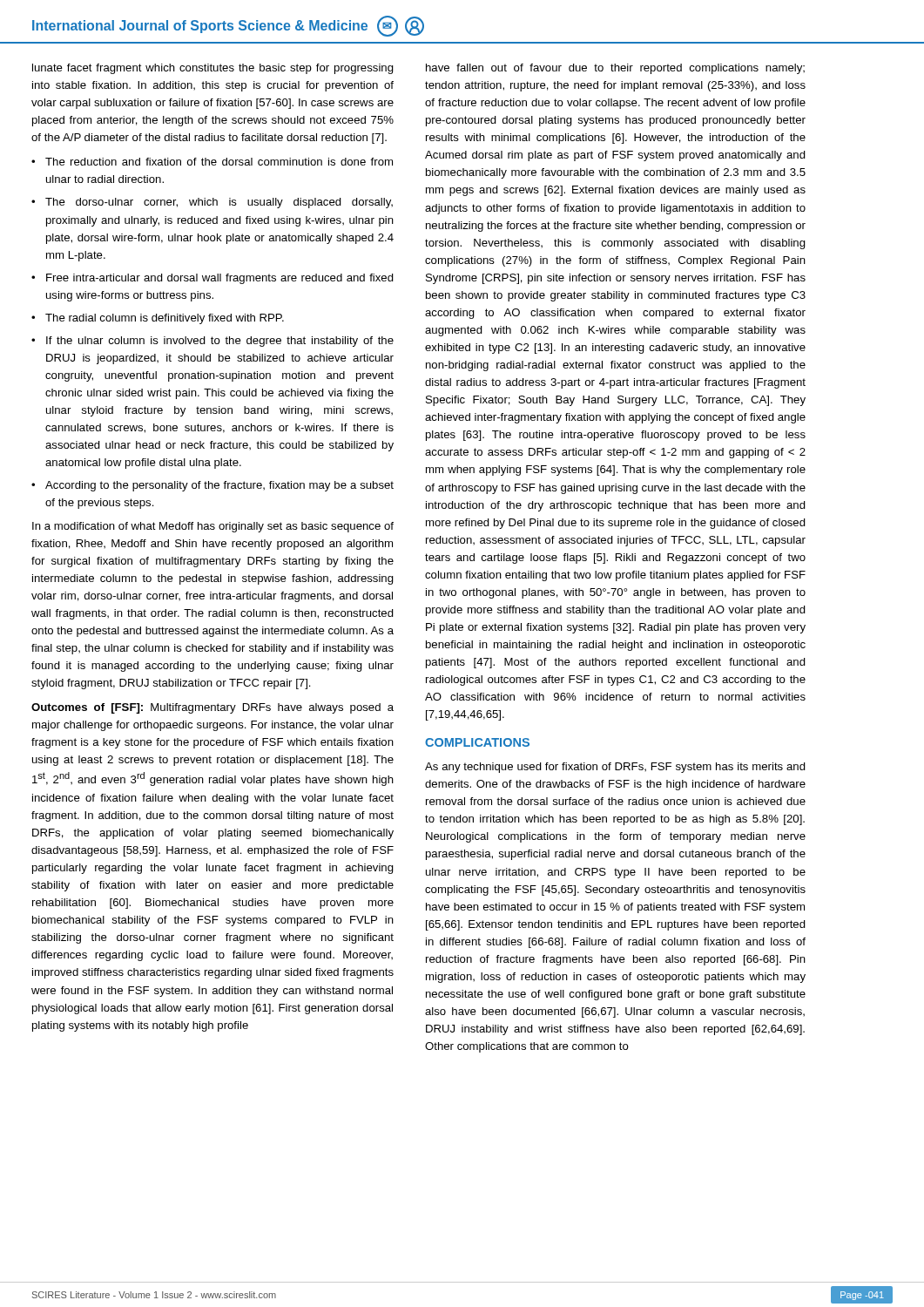Where is the passage that starts "According to the personality of"?

point(219,494)
